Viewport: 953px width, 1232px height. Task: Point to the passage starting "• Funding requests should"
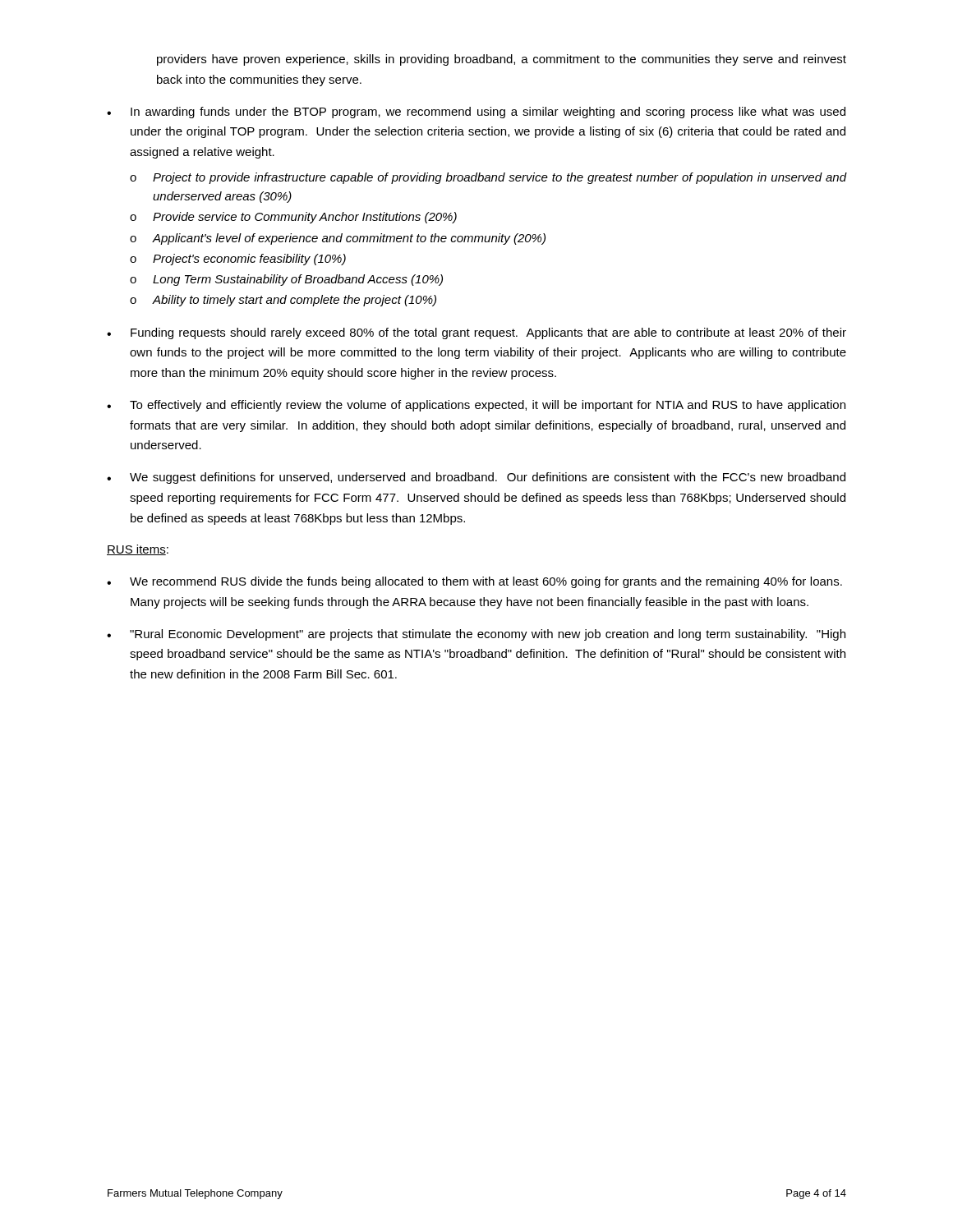tap(476, 353)
